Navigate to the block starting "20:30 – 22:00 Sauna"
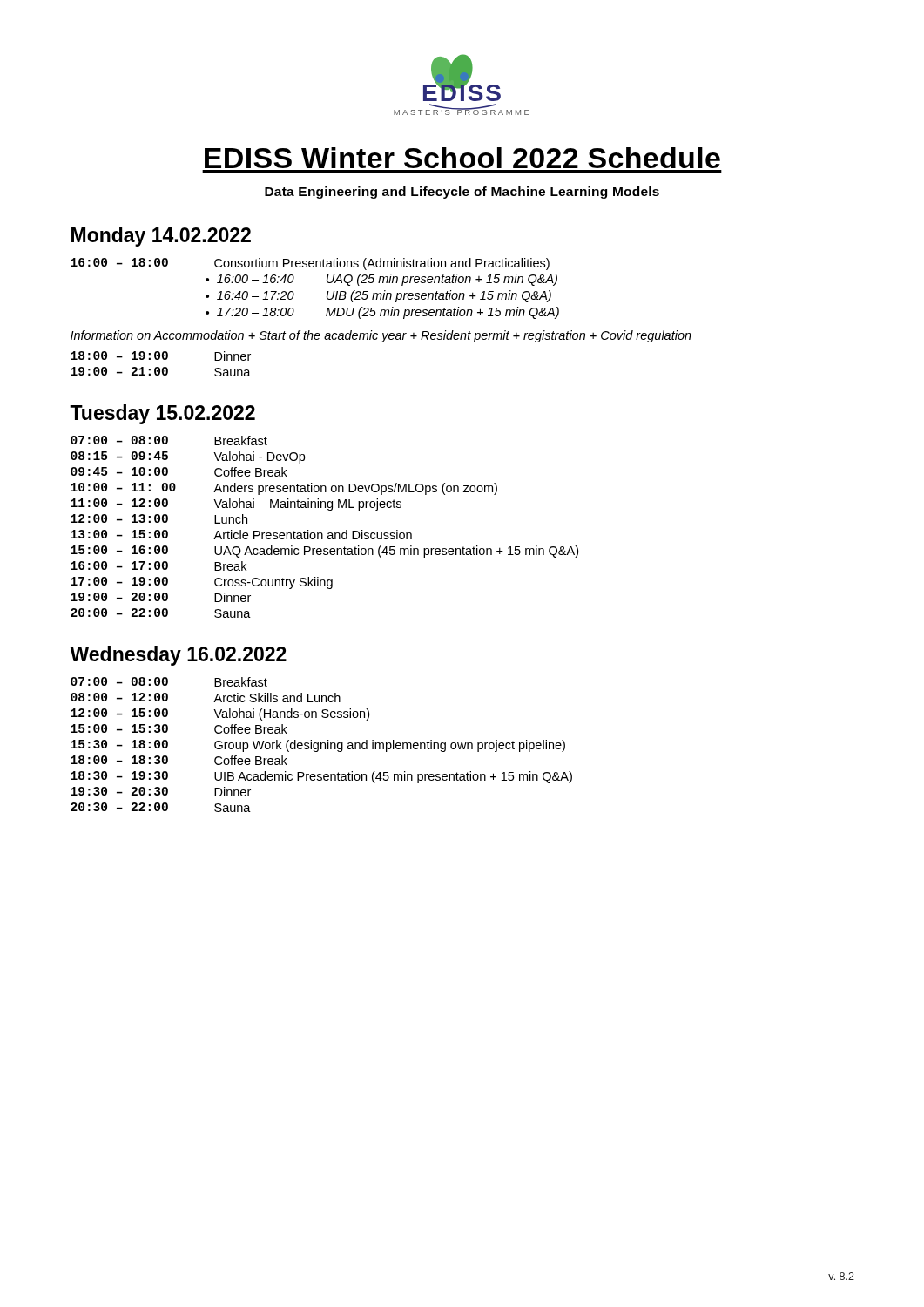The width and height of the screenshot is (924, 1307). 161,807
